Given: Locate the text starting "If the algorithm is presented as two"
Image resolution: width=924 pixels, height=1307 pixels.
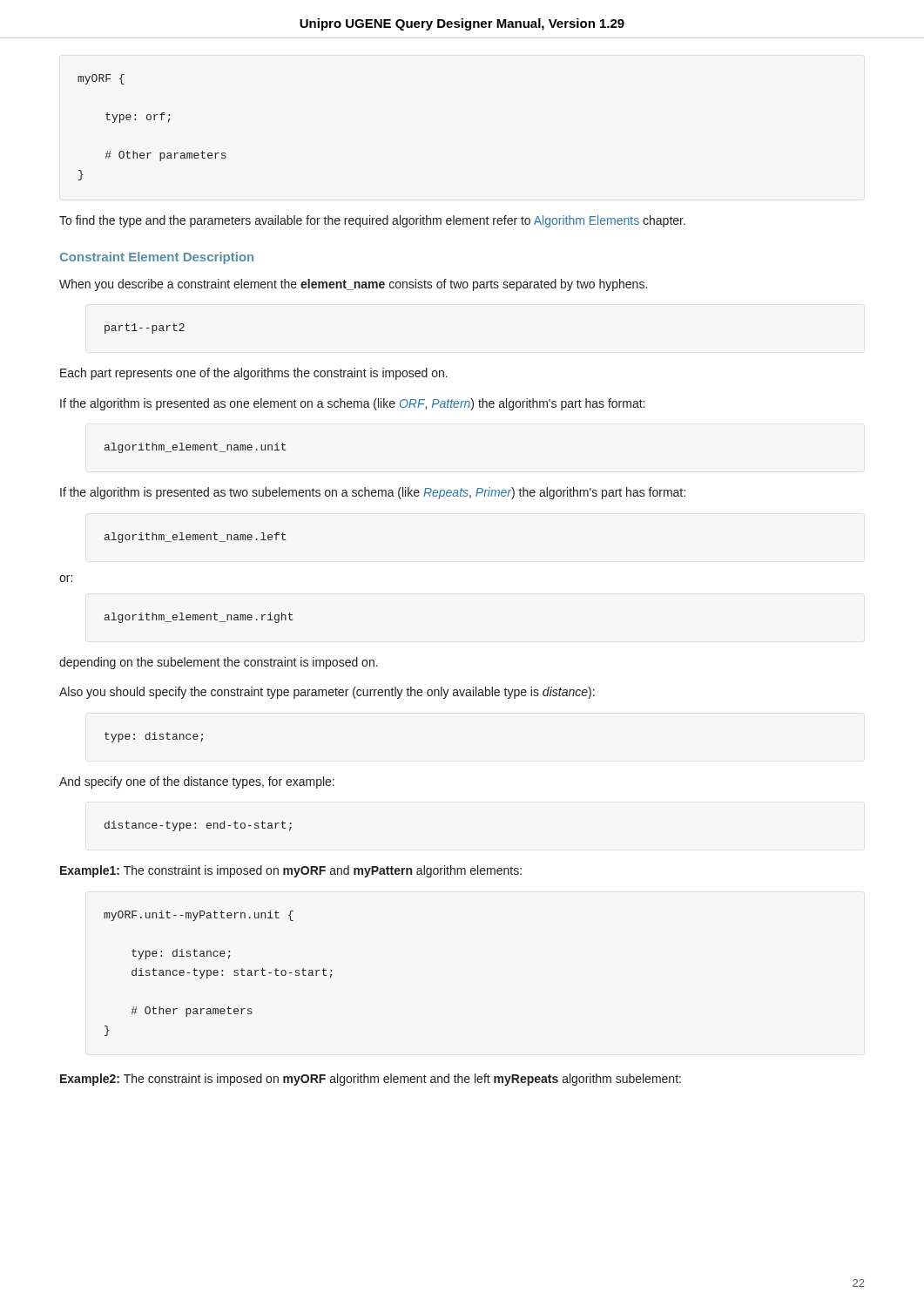Looking at the screenshot, I should pyautogui.click(x=373, y=493).
